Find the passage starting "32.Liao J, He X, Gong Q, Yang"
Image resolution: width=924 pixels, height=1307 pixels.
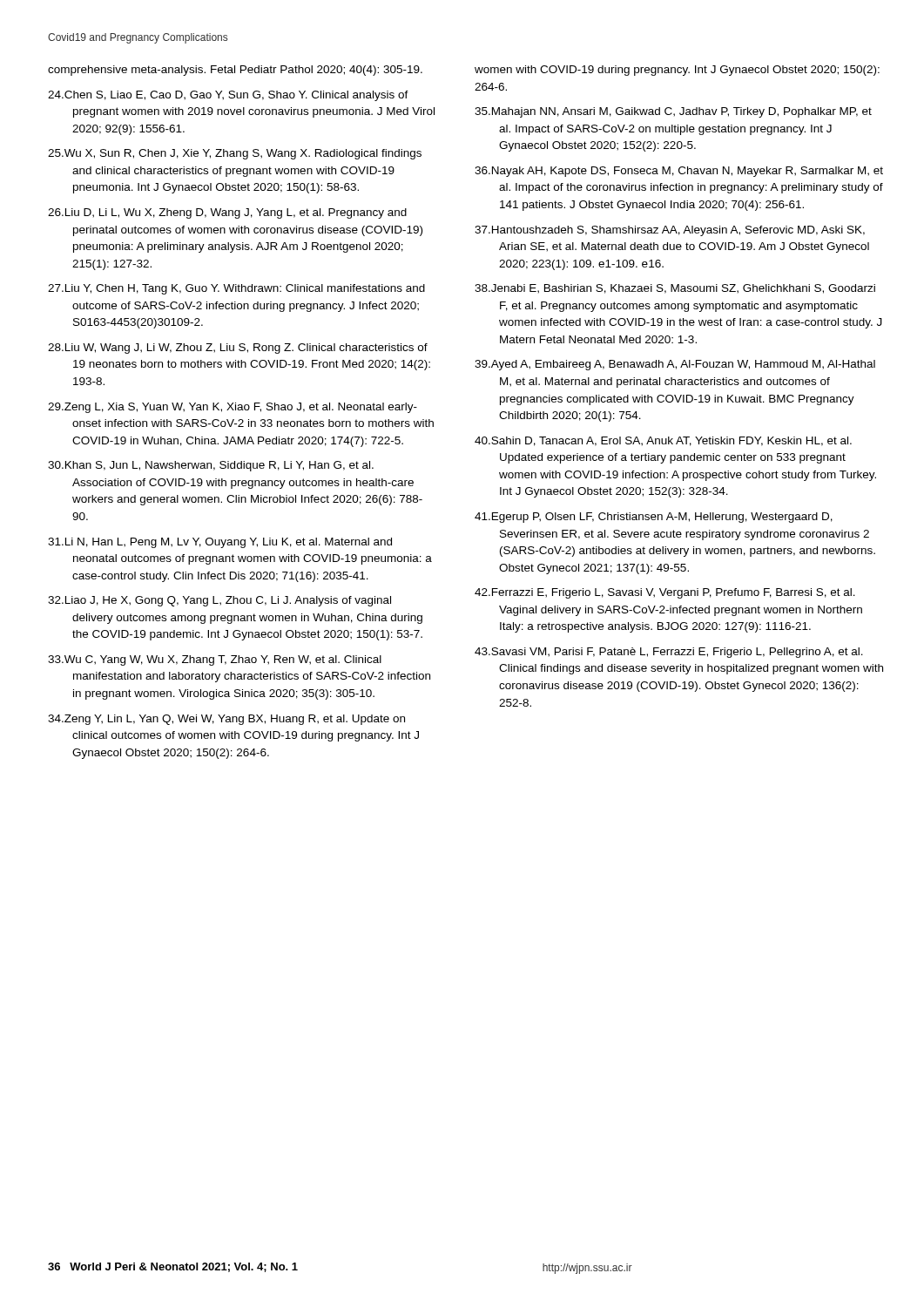236,617
